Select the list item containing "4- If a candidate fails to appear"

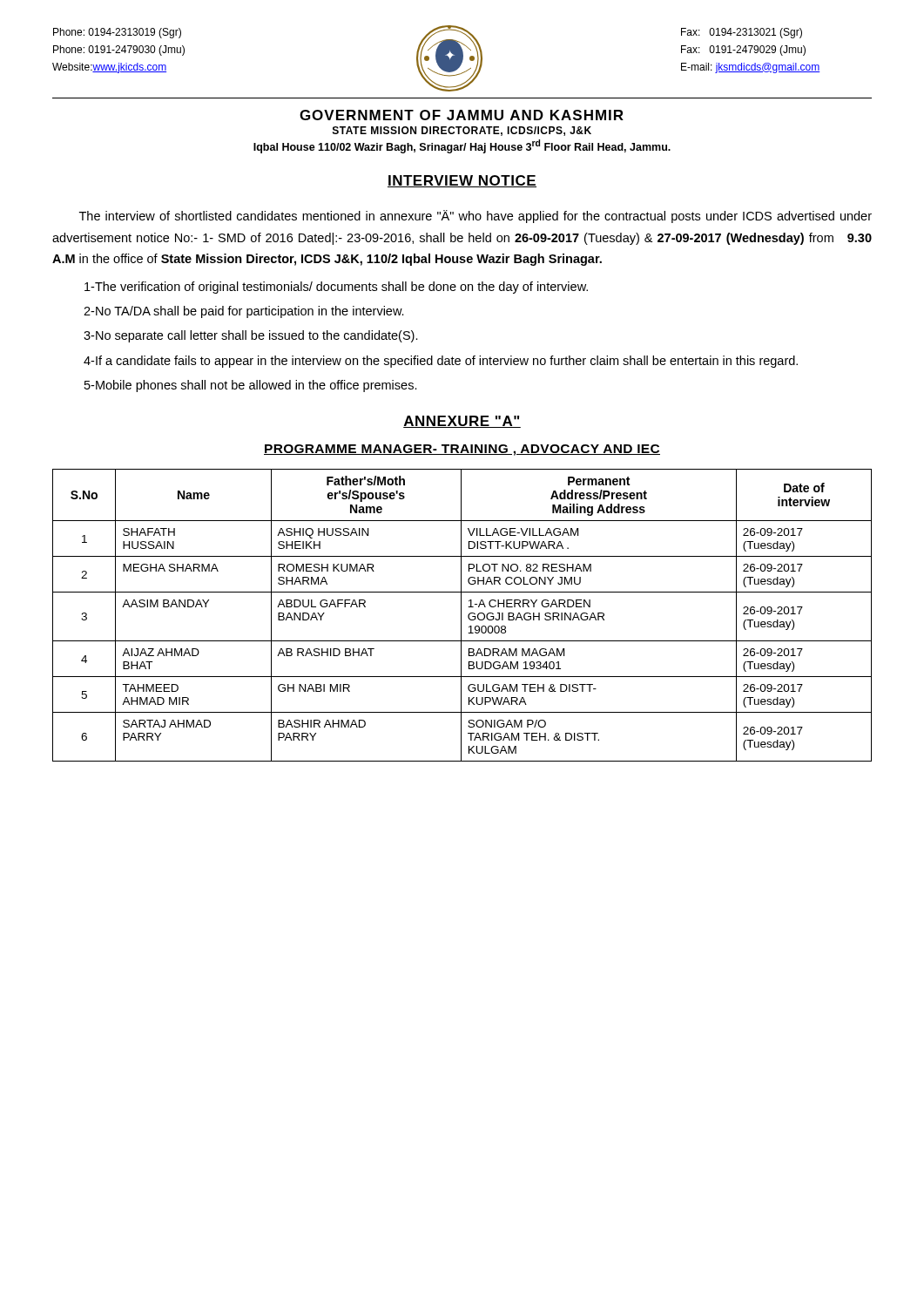coord(462,361)
